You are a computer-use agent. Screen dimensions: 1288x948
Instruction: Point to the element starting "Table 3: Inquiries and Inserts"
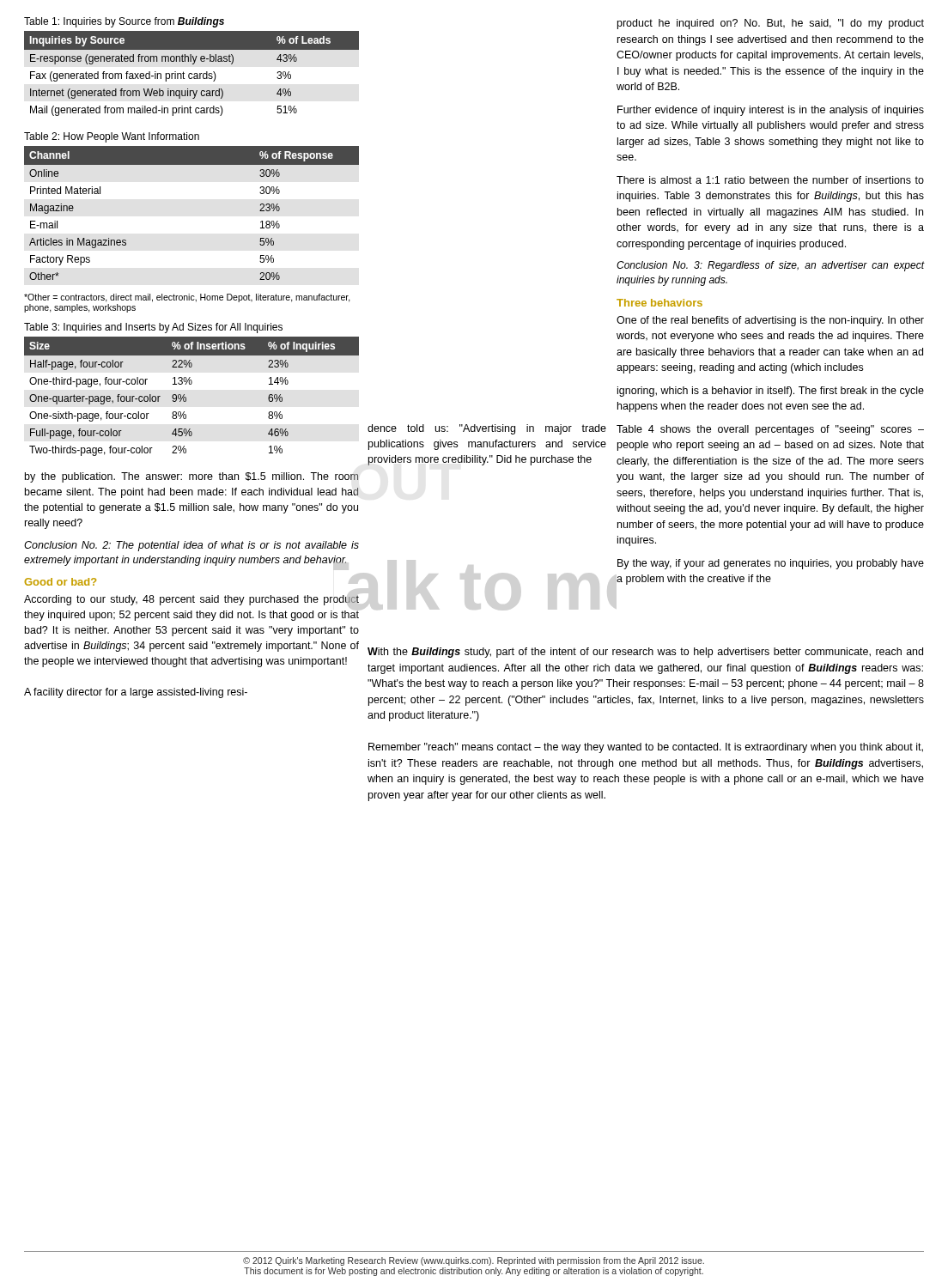point(154,327)
